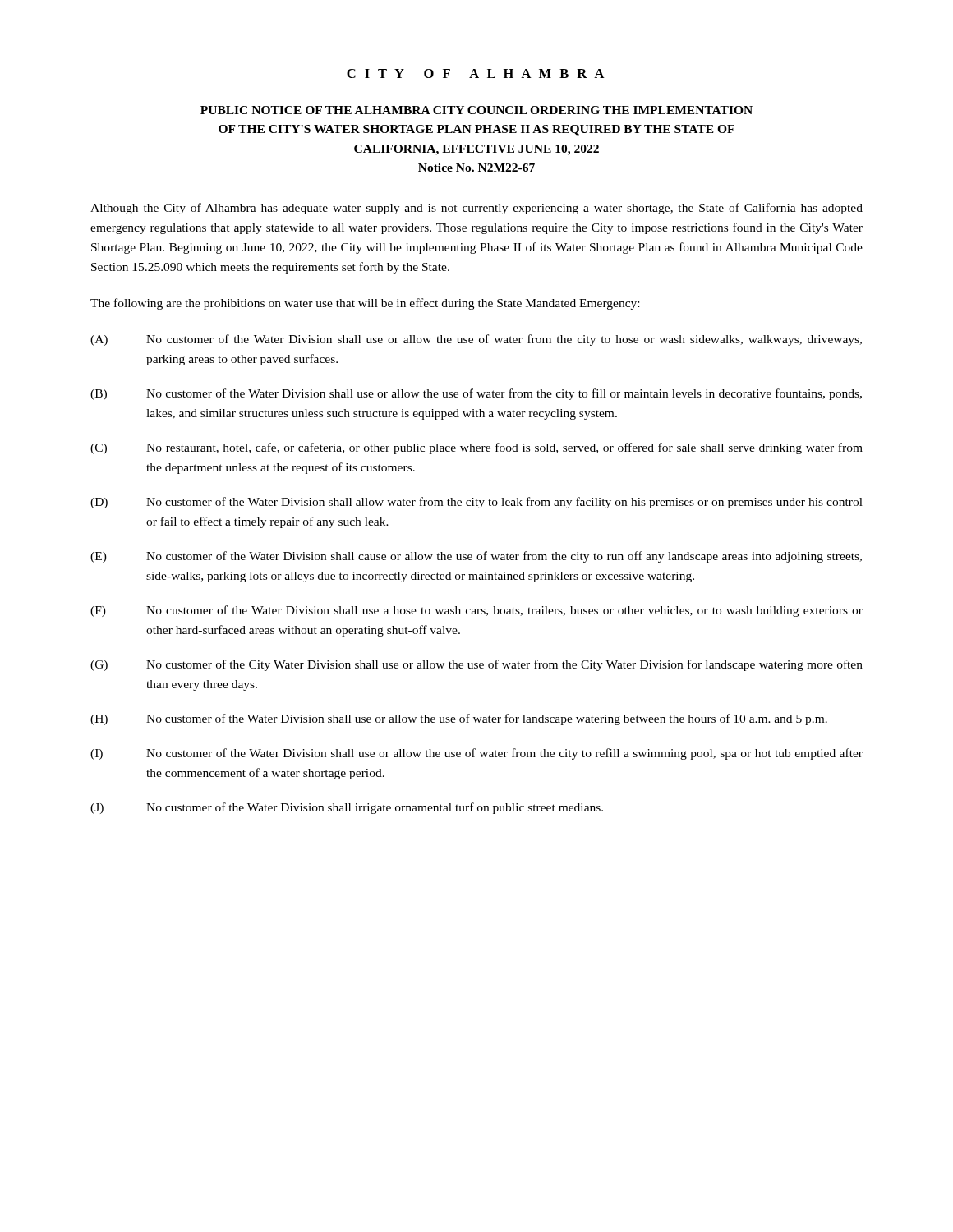Viewport: 953px width, 1232px height.
Task: Locate the block of text that opens with "(H) No customer of the Water Division"
Action: pyautogui.click(x=459, y=719)
